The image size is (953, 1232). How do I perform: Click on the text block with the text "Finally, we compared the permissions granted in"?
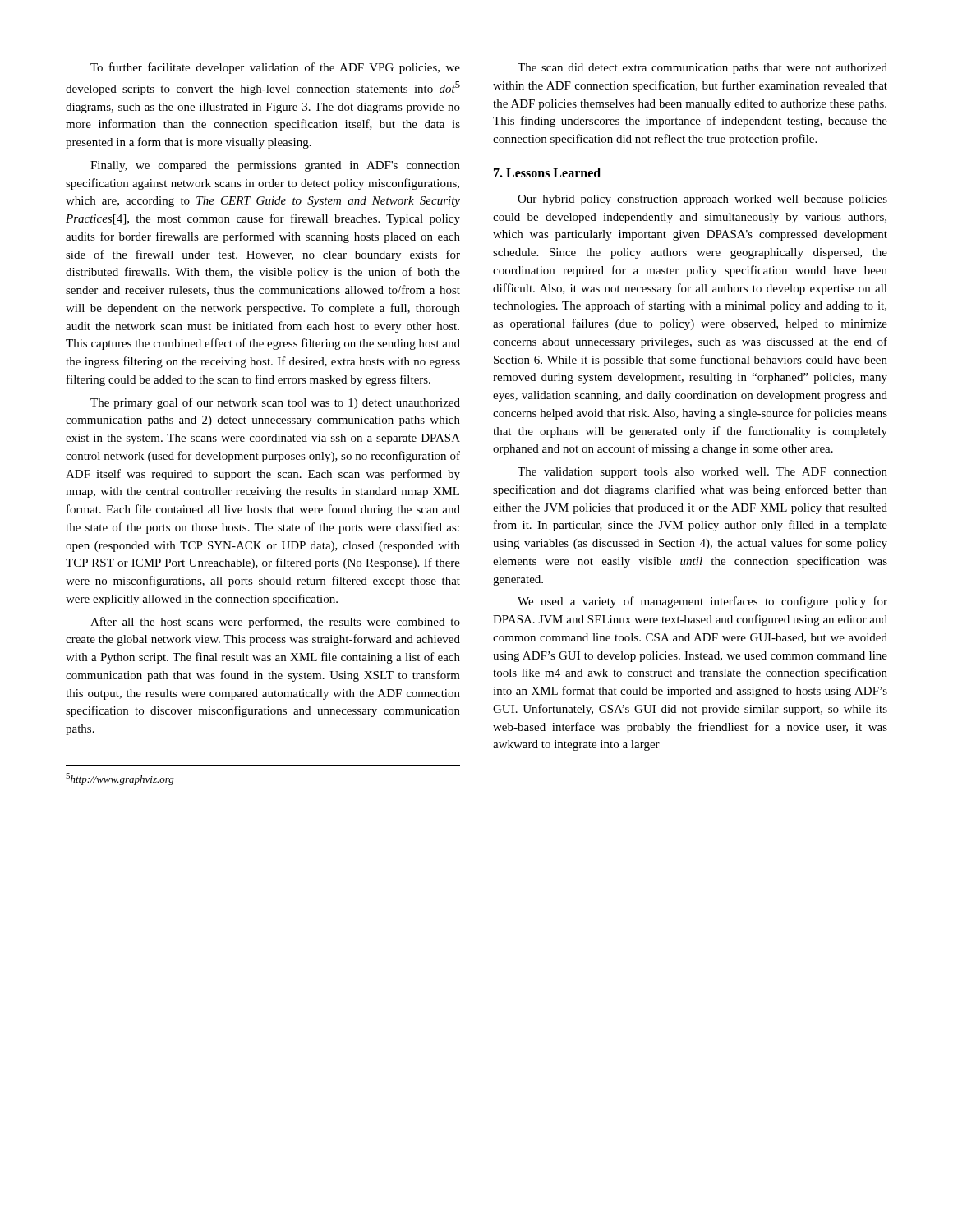pyautogui.click(x=263, y=273)
